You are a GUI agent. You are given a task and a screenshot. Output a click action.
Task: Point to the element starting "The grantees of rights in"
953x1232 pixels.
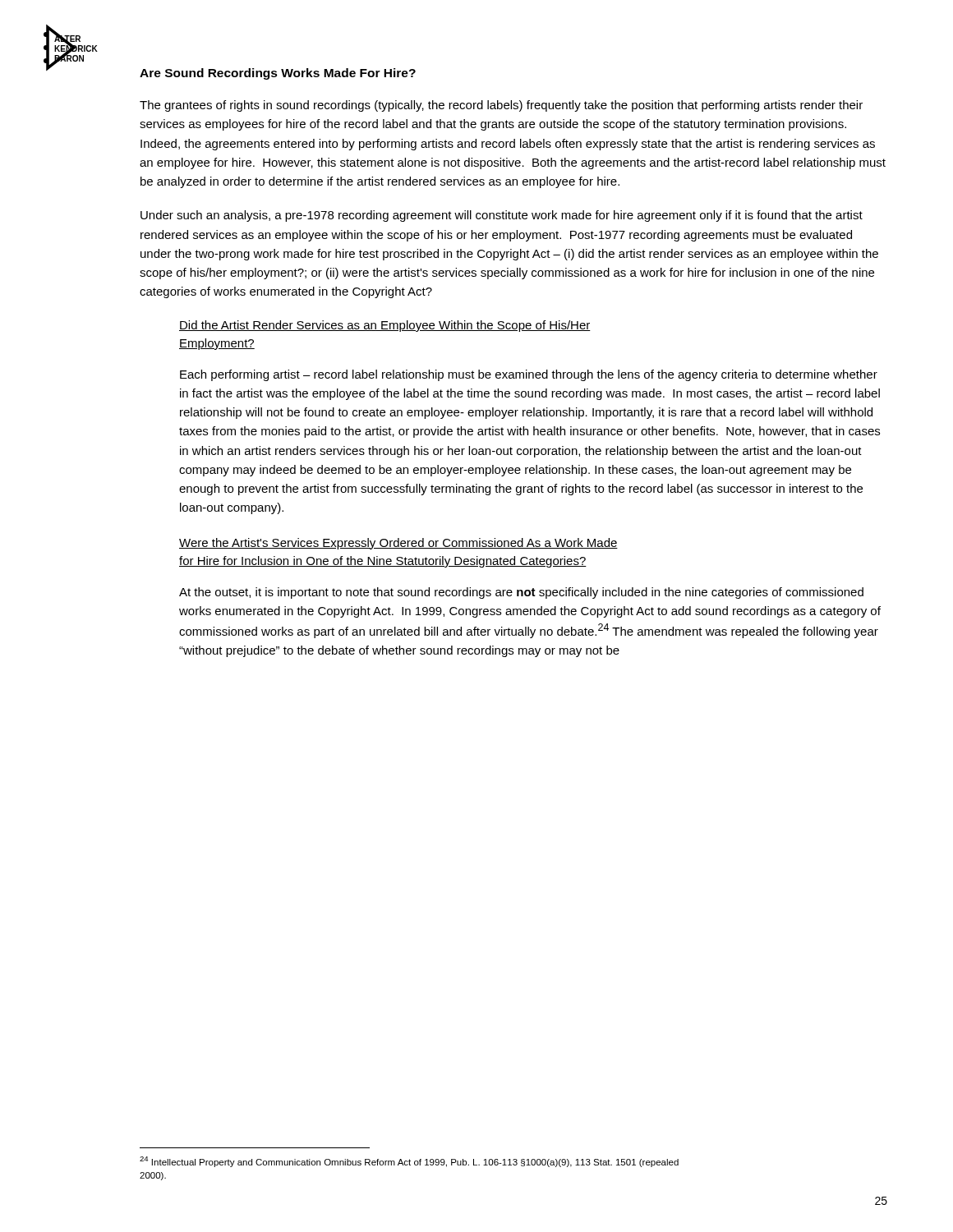click(x=513, y=143)
